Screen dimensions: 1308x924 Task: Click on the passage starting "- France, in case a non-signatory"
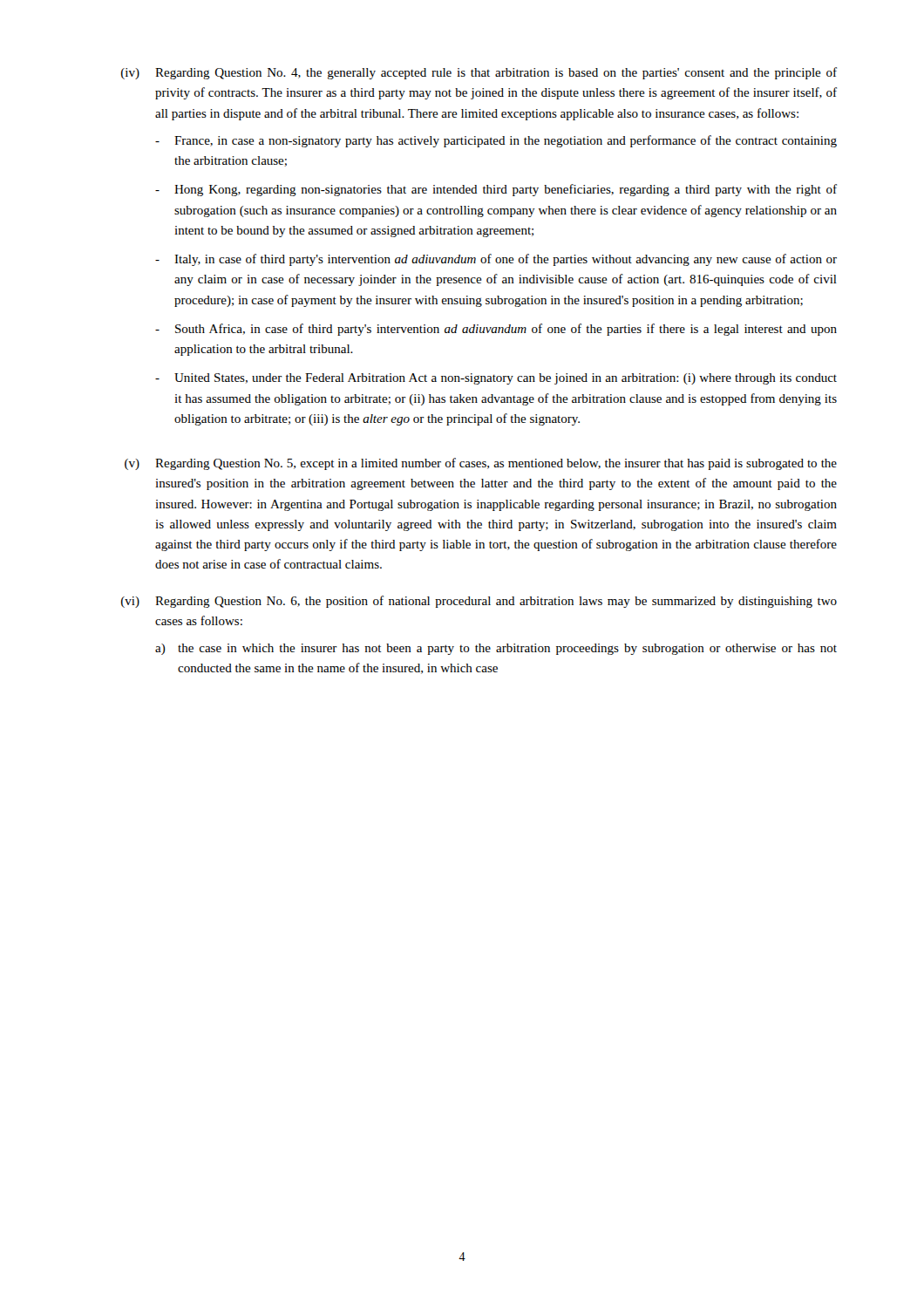coord(496,151)
